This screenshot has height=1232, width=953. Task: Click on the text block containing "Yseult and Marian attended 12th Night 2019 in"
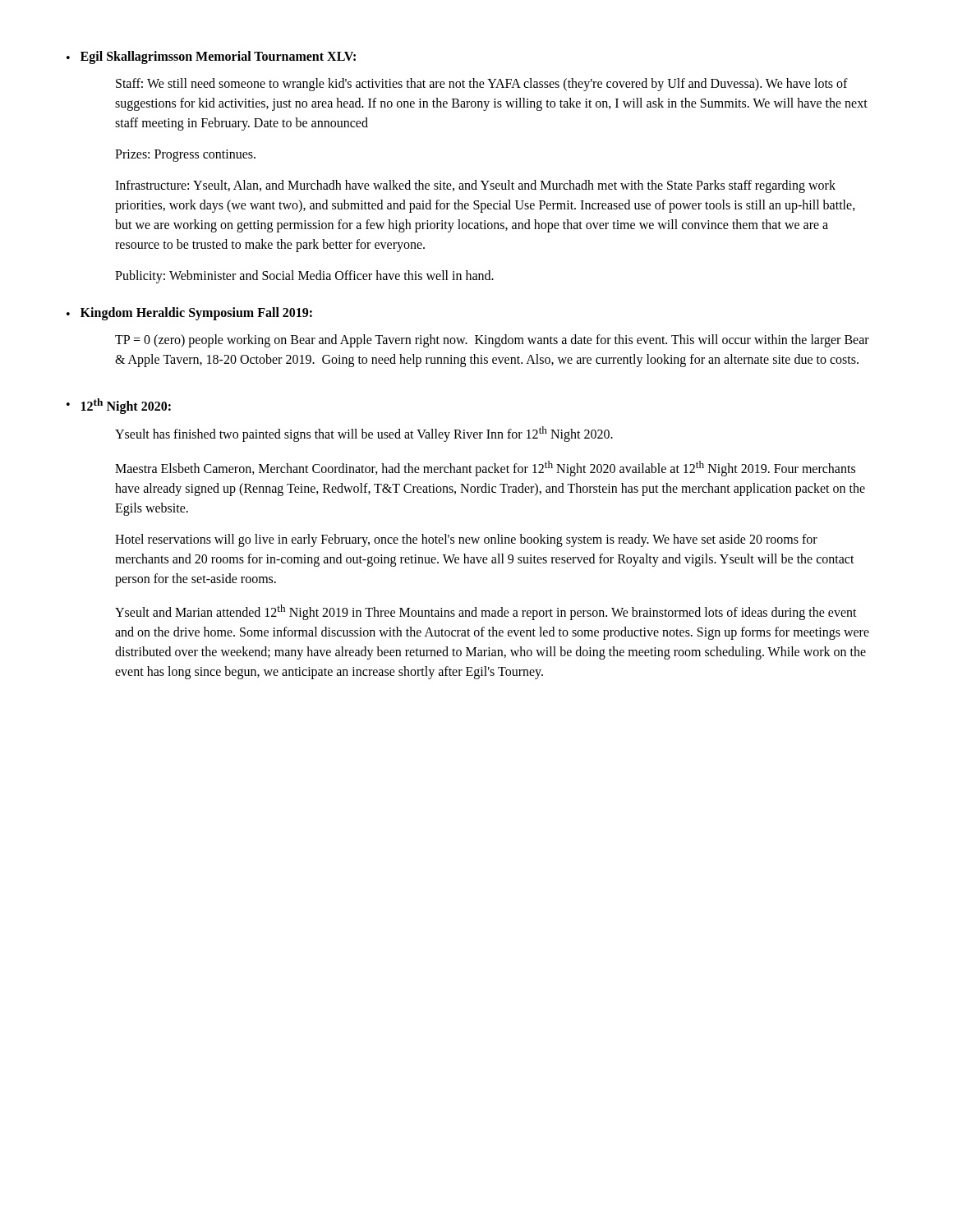(492, 640)
